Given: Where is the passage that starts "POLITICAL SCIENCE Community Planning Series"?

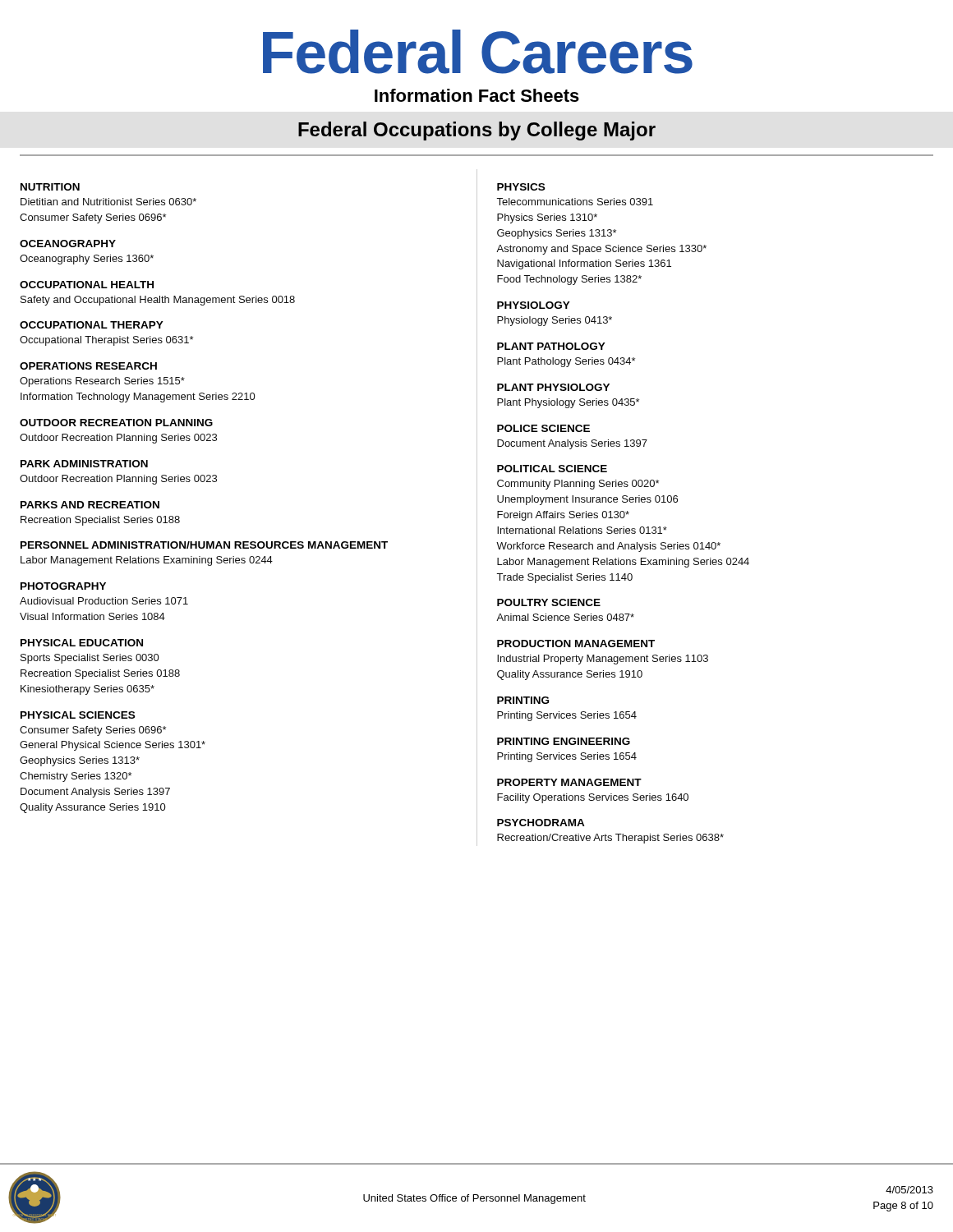Looking at the screenshot, I should (552, 469).
